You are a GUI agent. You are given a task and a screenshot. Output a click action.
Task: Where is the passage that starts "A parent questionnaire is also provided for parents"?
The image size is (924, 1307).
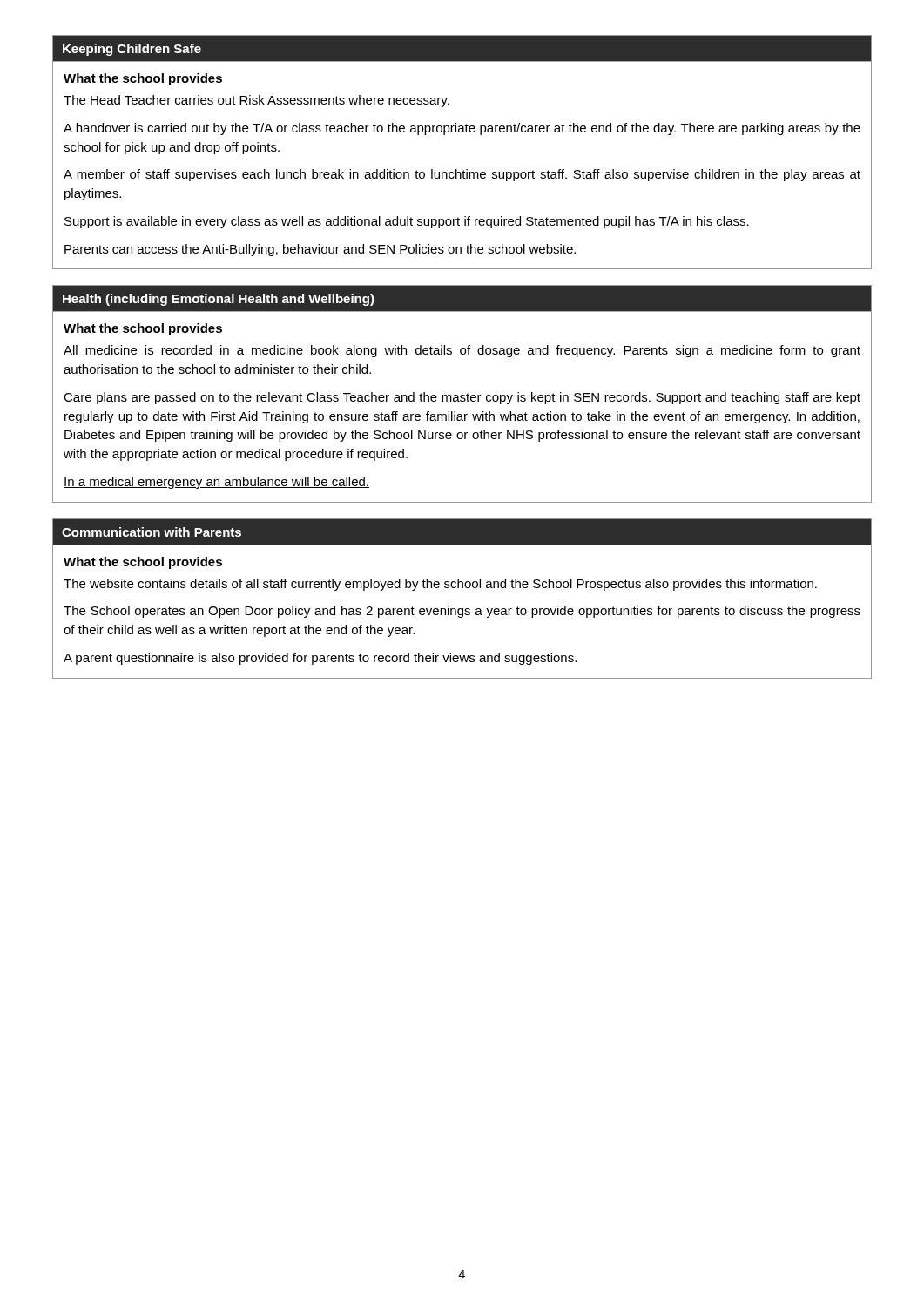coord(321,657)
